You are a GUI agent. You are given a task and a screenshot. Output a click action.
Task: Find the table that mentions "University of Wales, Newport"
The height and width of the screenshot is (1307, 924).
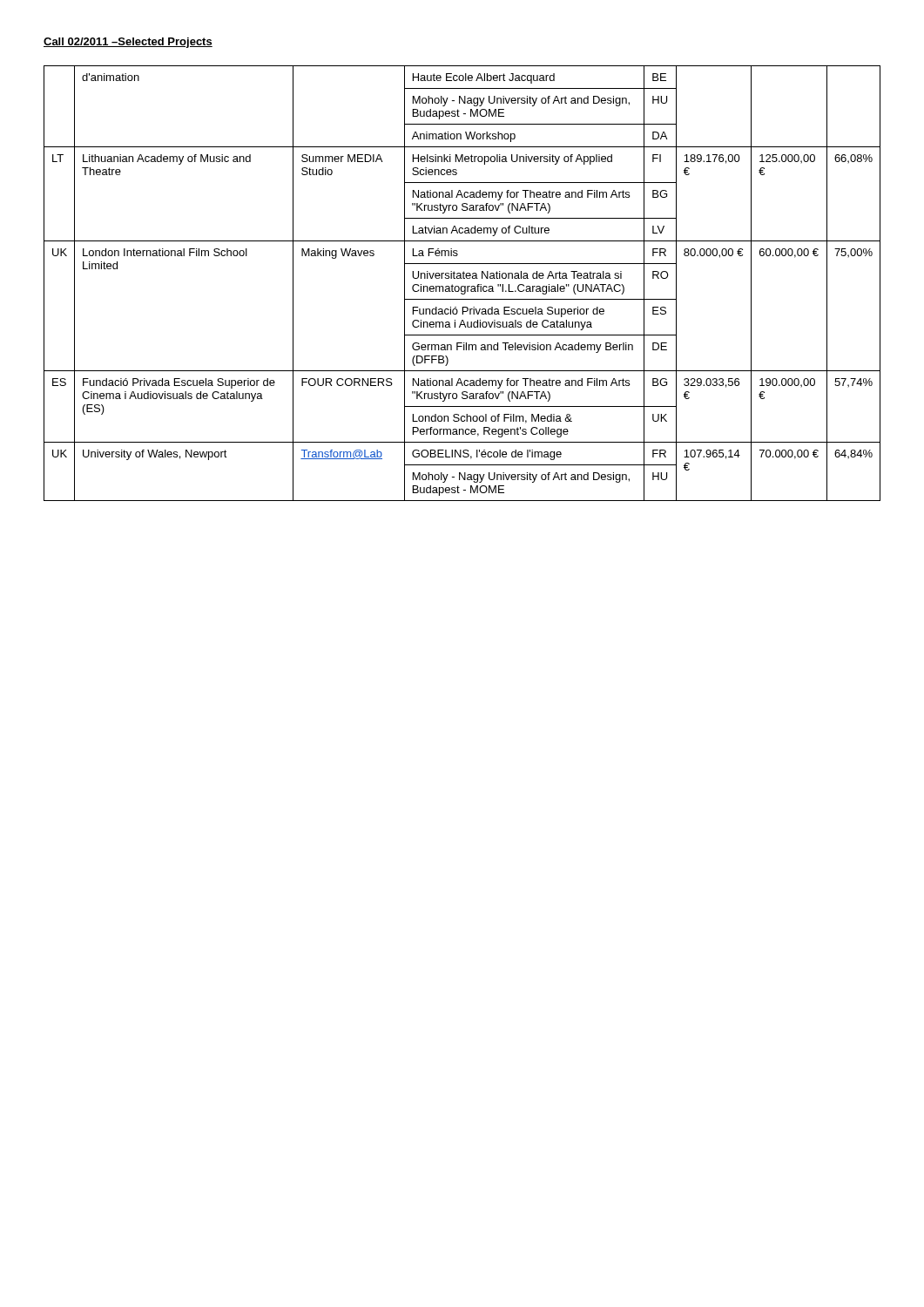[x=462, y=283]
